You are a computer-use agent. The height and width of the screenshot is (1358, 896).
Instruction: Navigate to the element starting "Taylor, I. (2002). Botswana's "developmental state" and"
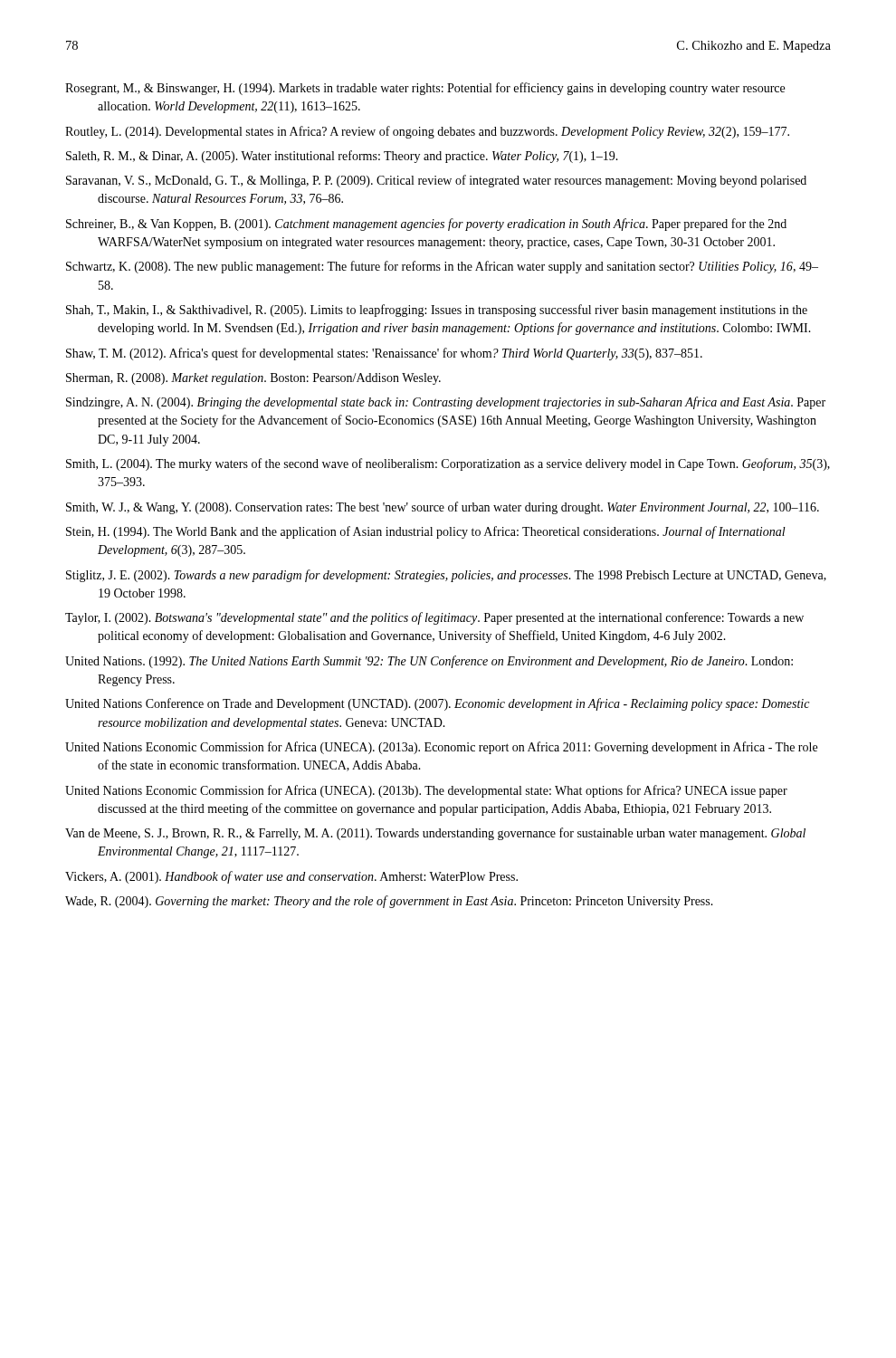[435, 627]
